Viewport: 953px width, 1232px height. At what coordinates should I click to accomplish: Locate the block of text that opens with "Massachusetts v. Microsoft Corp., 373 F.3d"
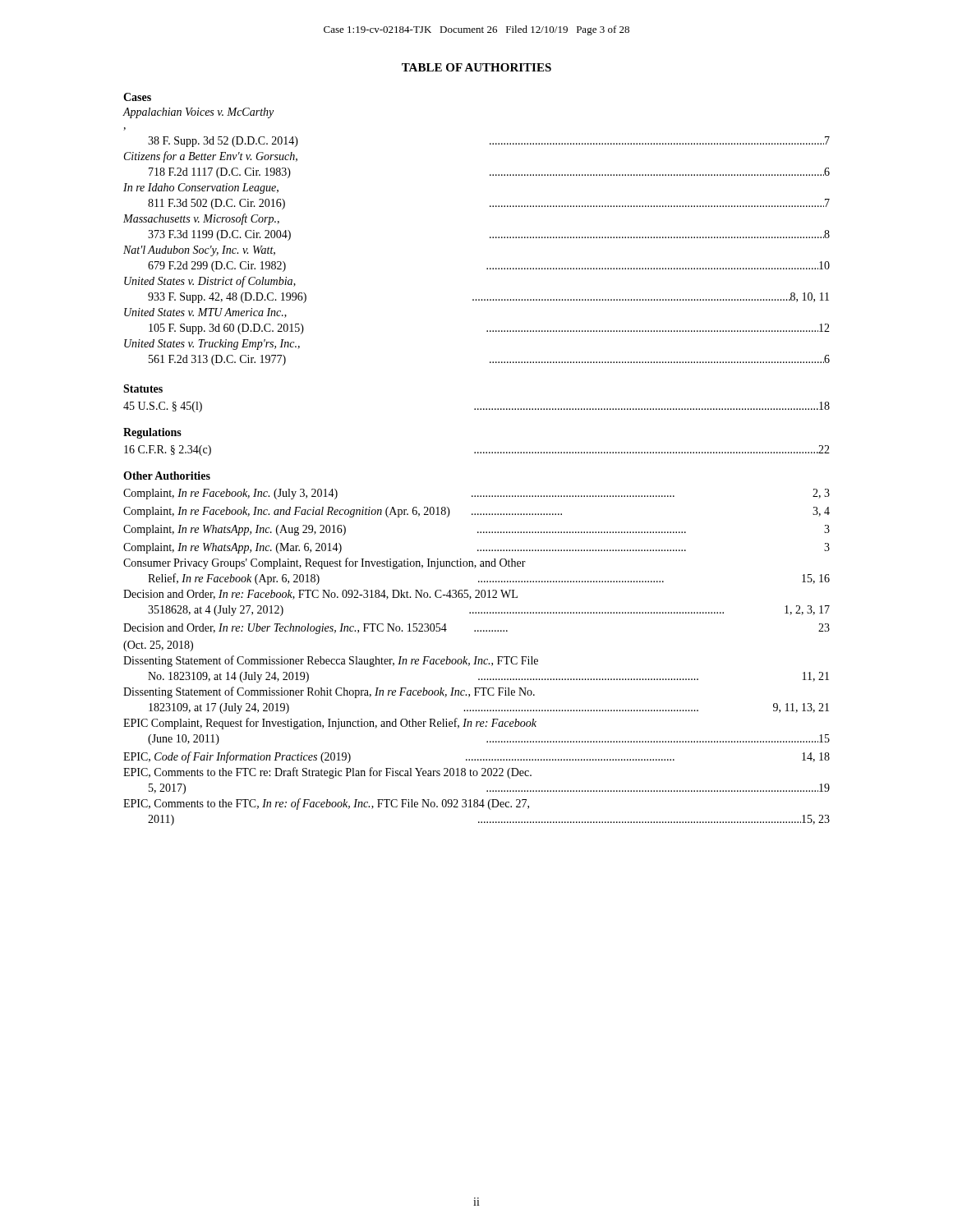click(201, 219)
